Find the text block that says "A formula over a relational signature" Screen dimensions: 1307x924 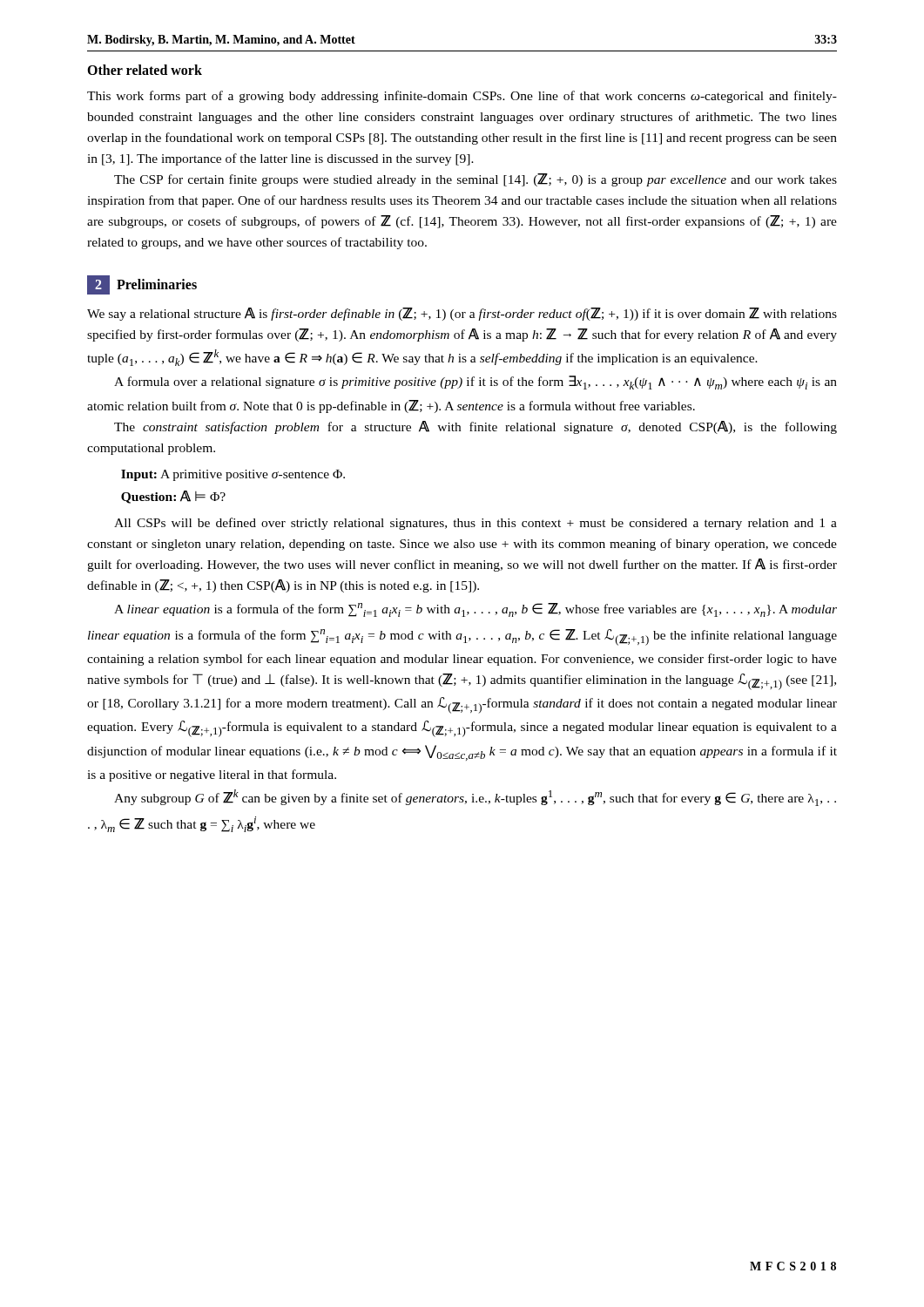click(462, 394)
